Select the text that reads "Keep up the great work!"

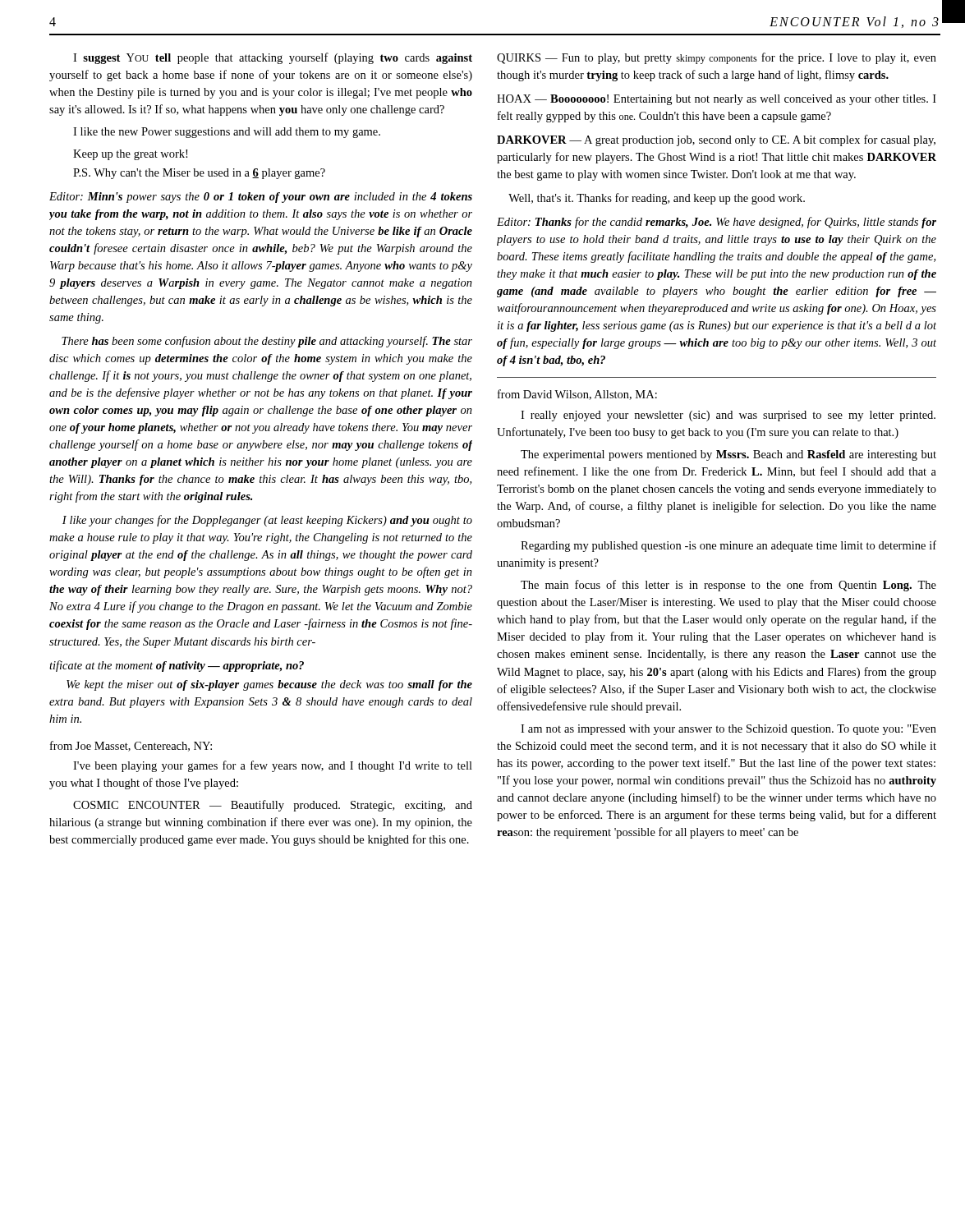tap(130, 155)
